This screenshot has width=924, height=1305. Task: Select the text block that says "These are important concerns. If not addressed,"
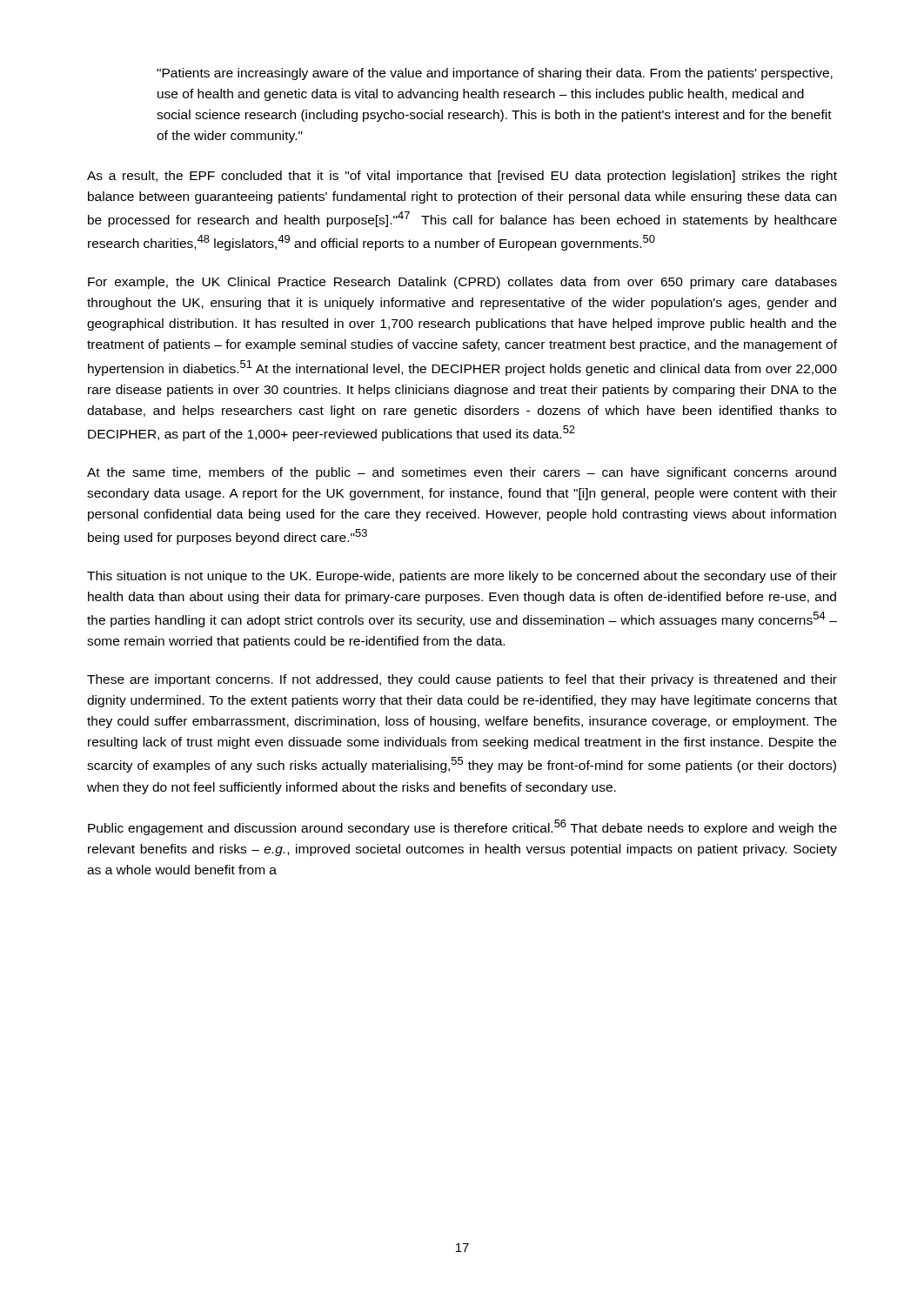pos(462,733)
